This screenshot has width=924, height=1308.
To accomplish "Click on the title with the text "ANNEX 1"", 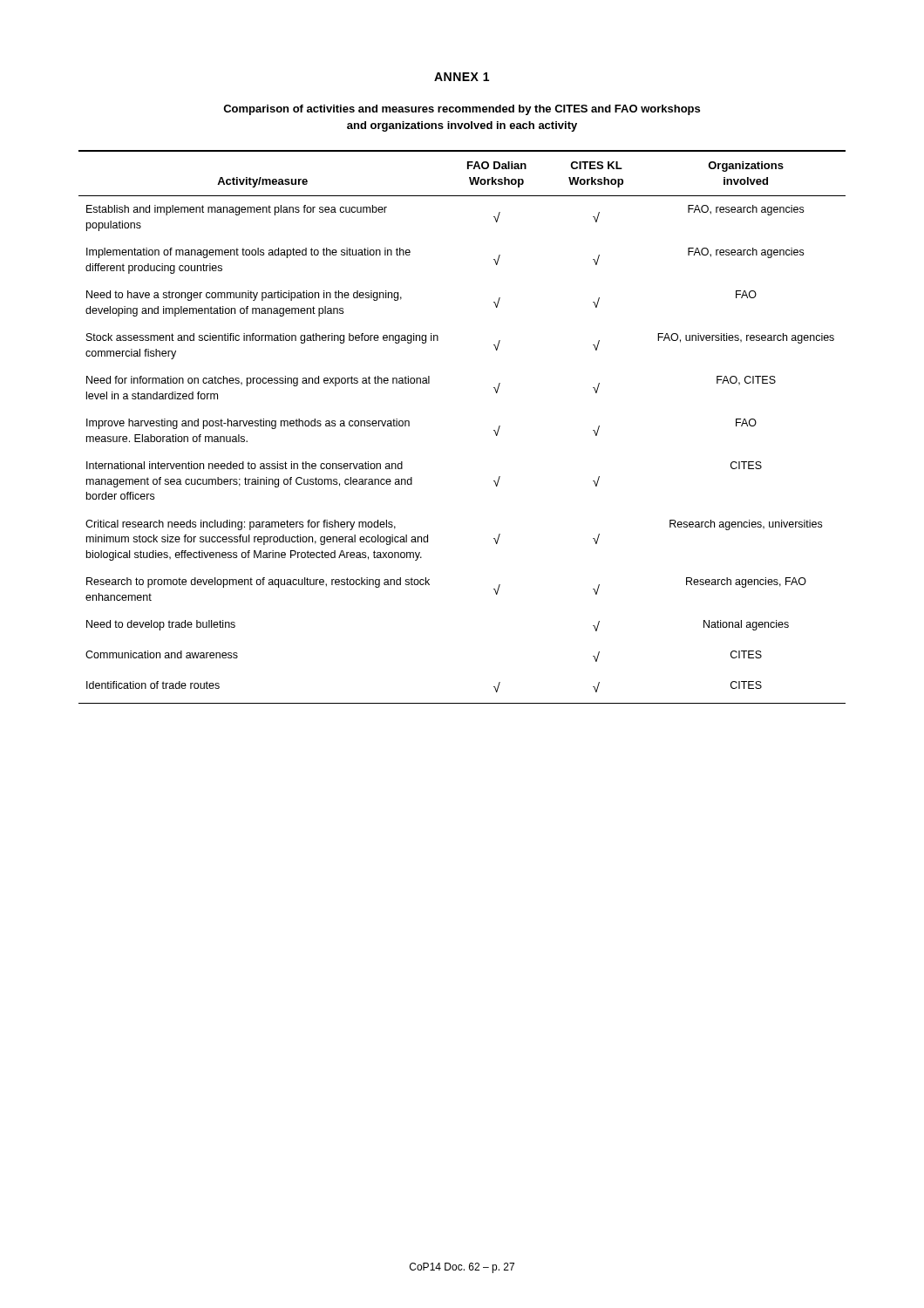I will pos(462,77).
